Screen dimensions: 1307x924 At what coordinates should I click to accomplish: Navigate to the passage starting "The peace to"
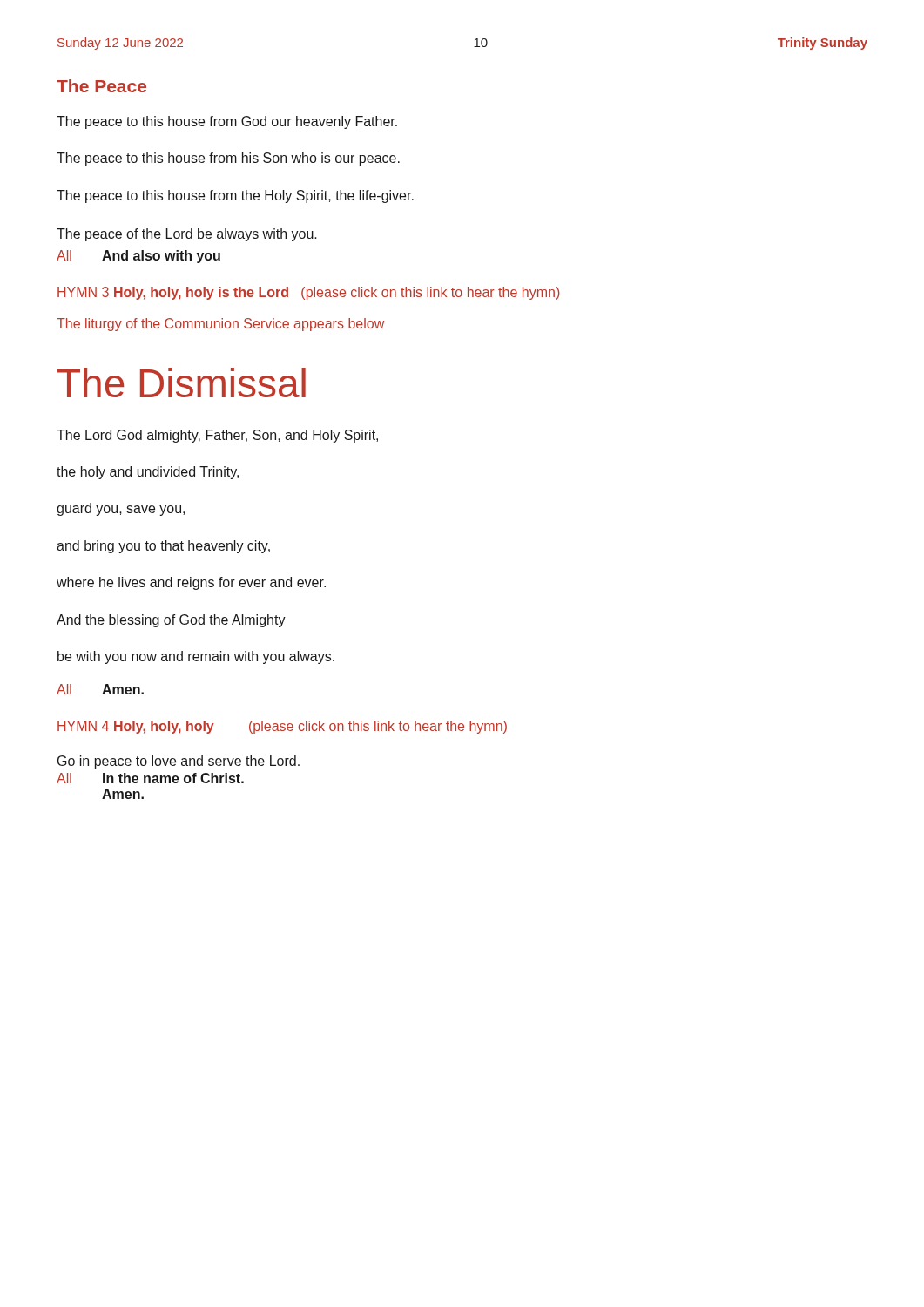pos(227,122)
